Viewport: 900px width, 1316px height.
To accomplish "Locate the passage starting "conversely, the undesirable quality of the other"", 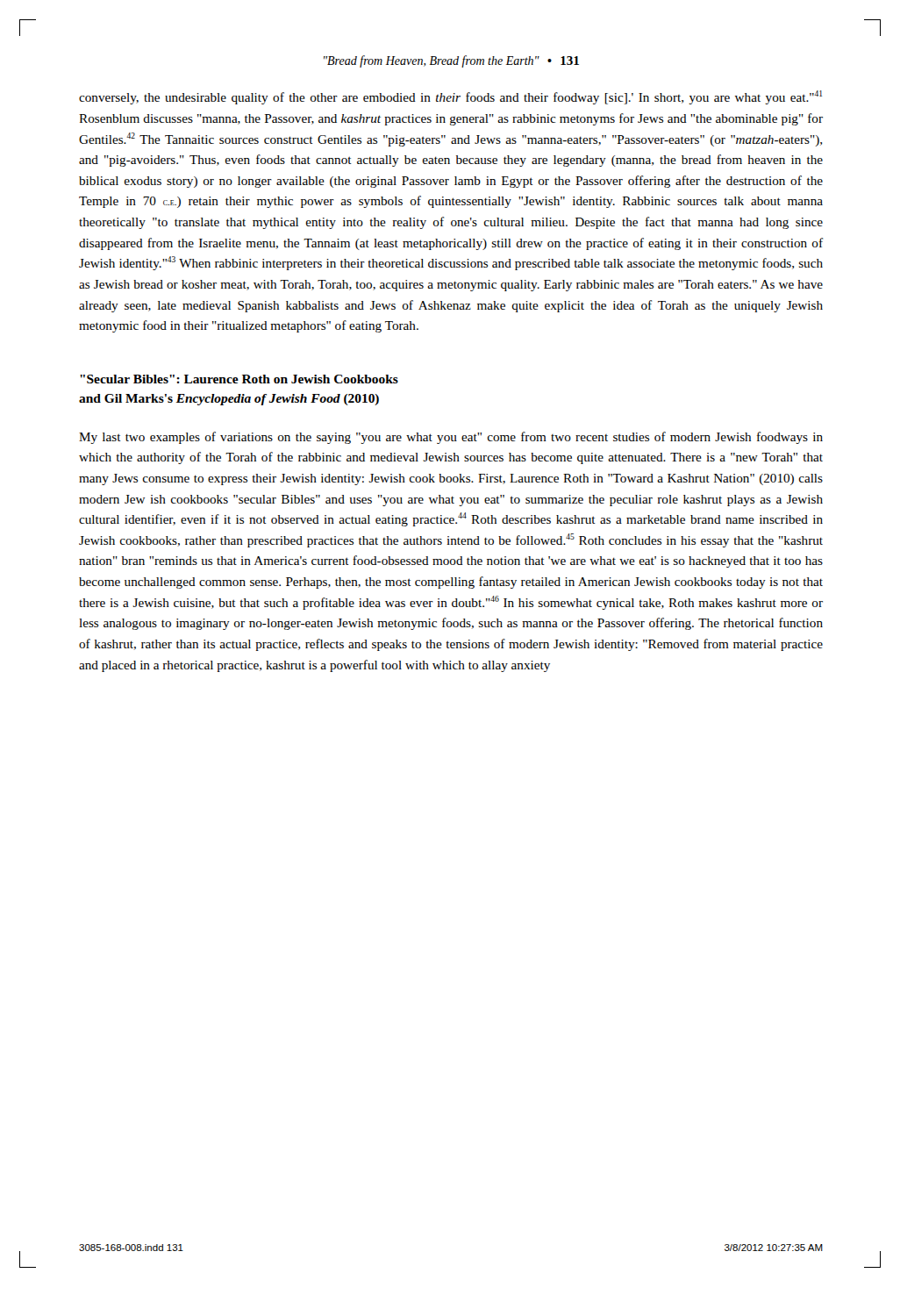I will pos(451,211).
